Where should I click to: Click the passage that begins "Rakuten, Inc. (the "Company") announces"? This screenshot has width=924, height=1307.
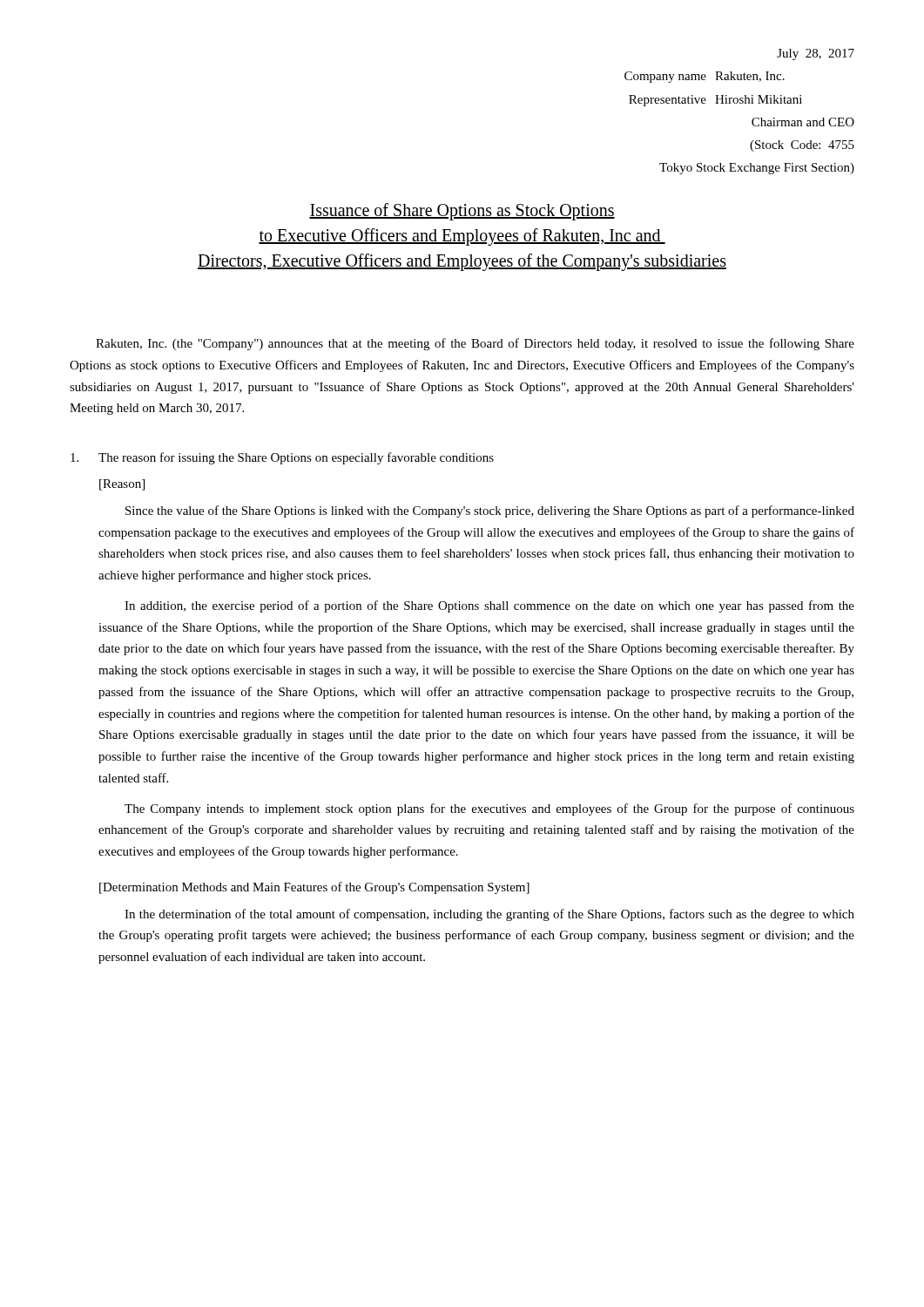point(462,376)
